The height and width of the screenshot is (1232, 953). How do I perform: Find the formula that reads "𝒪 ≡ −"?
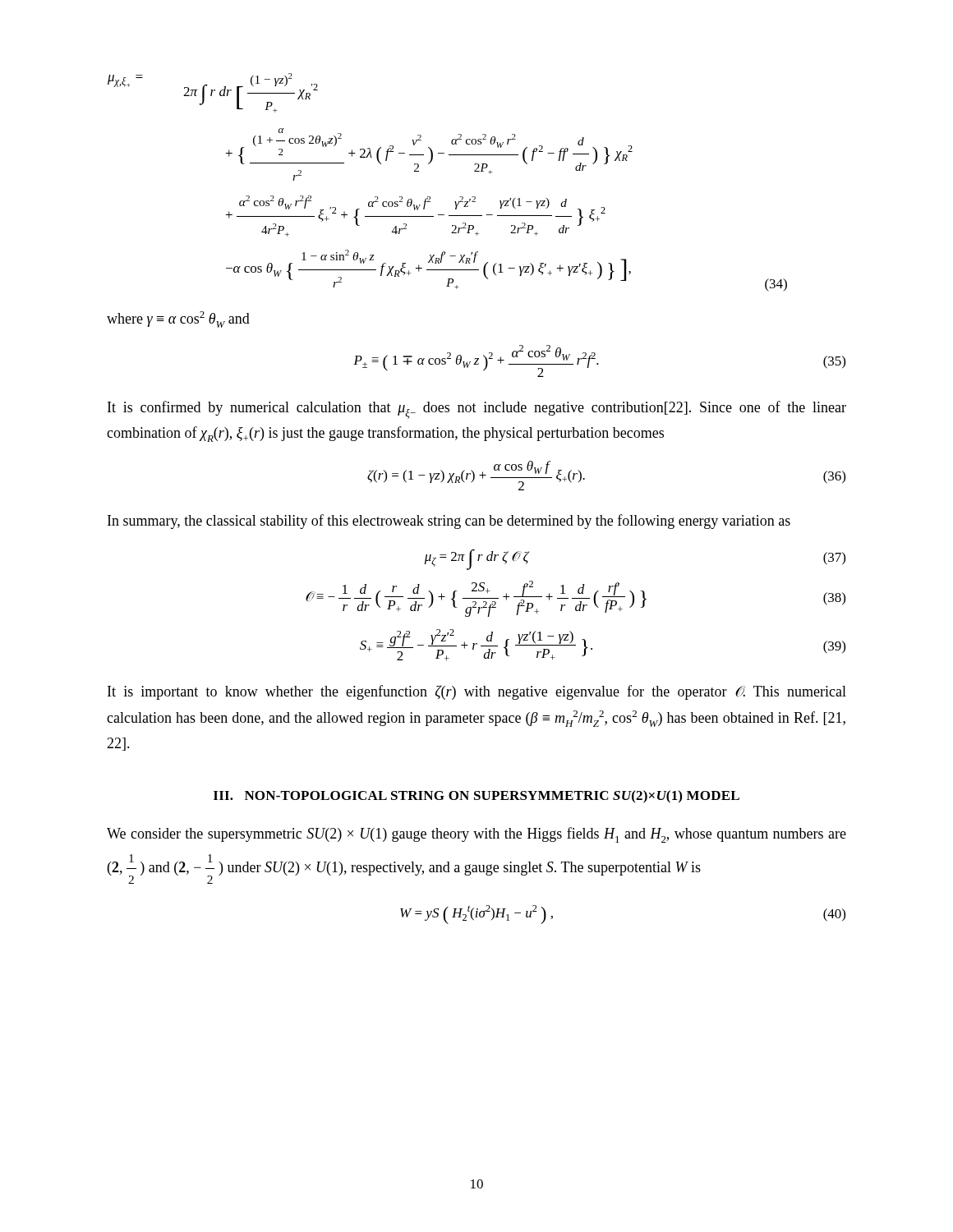click(575, 598)
